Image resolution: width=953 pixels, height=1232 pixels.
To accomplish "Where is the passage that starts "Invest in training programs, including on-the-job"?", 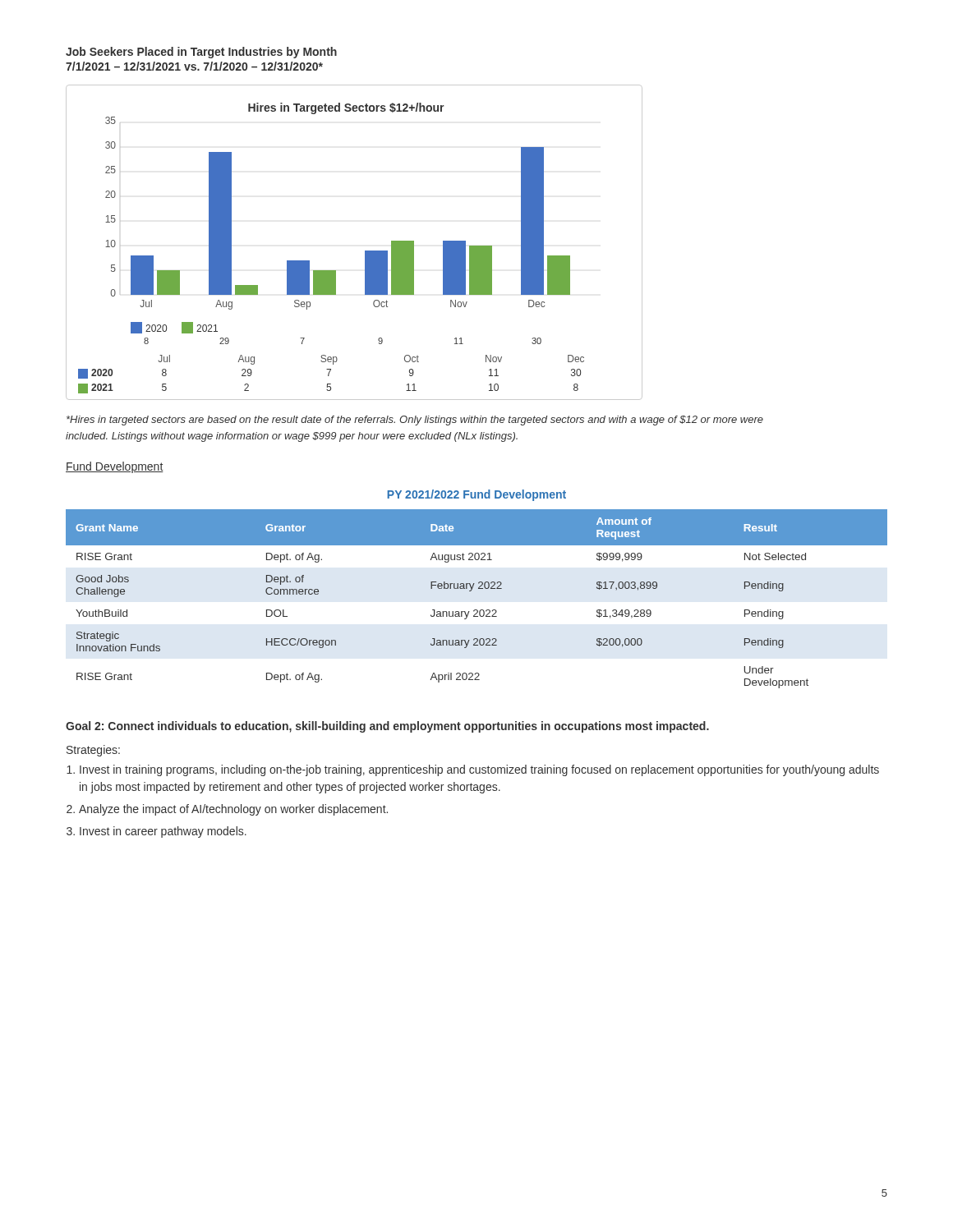I will pos(479,778).
